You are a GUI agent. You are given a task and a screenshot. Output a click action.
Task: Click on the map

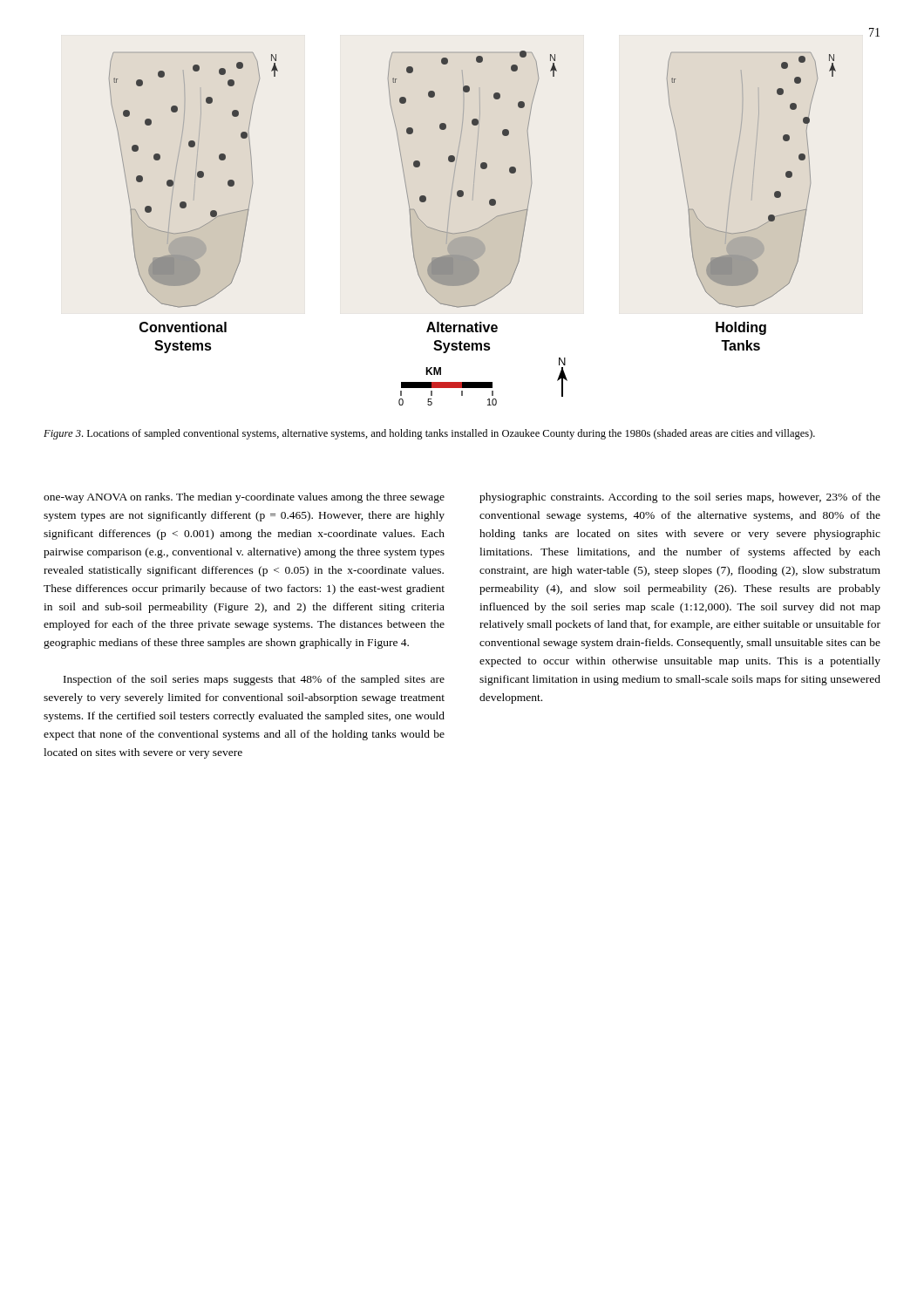pos(462,221)
